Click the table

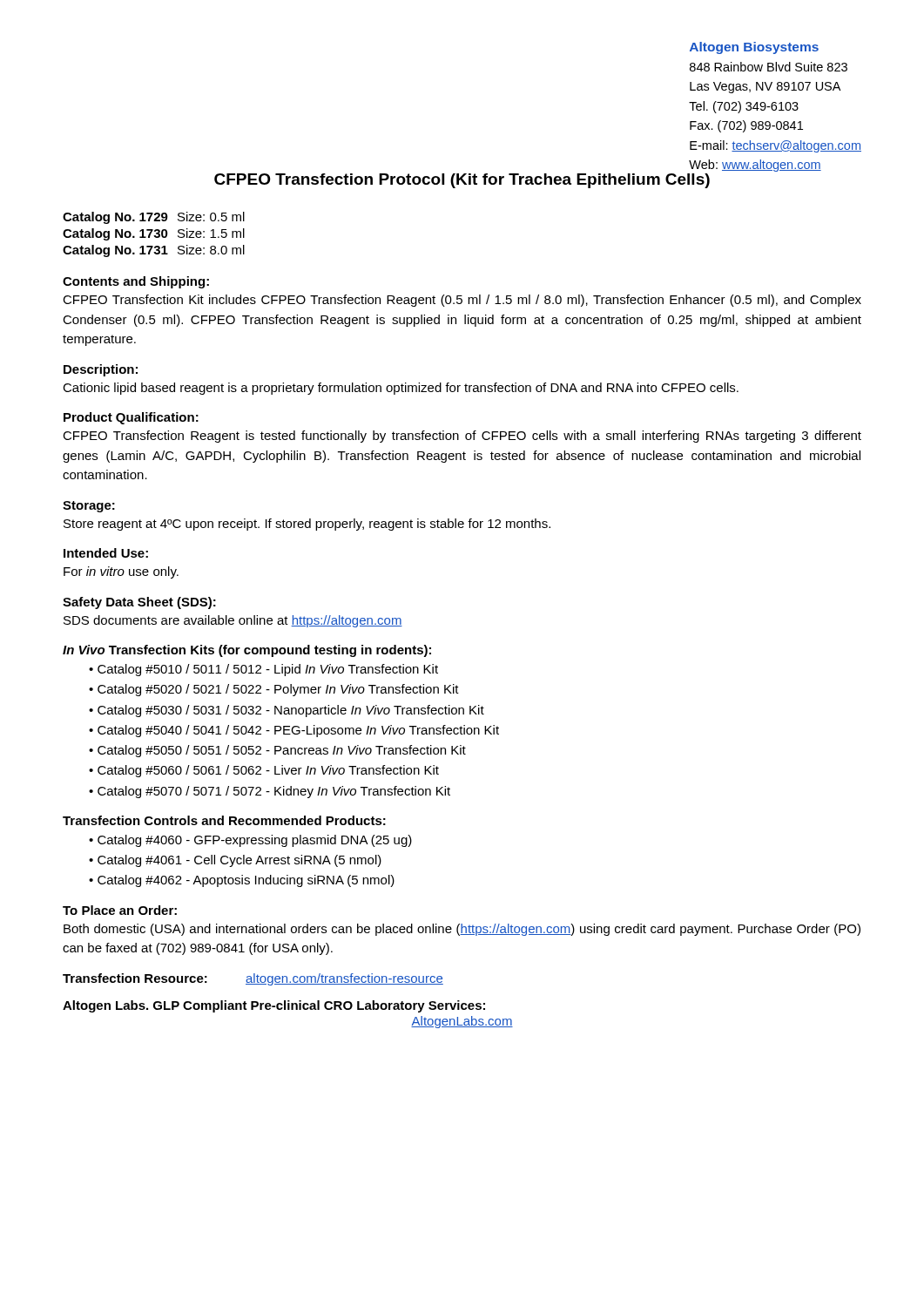[x=462, y=233]
